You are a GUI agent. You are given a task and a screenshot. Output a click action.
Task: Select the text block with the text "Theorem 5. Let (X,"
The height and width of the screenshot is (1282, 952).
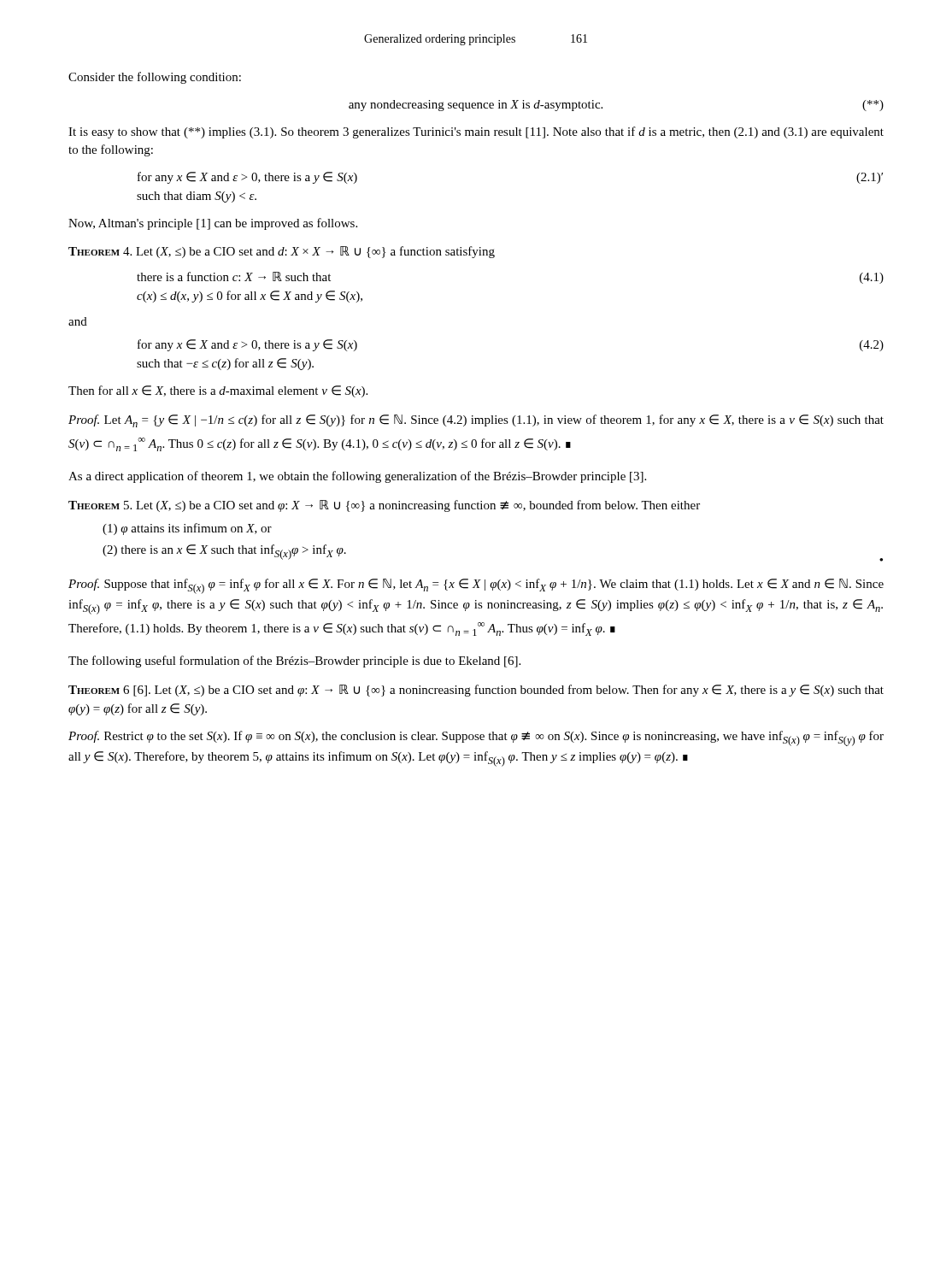pos(384,505)
